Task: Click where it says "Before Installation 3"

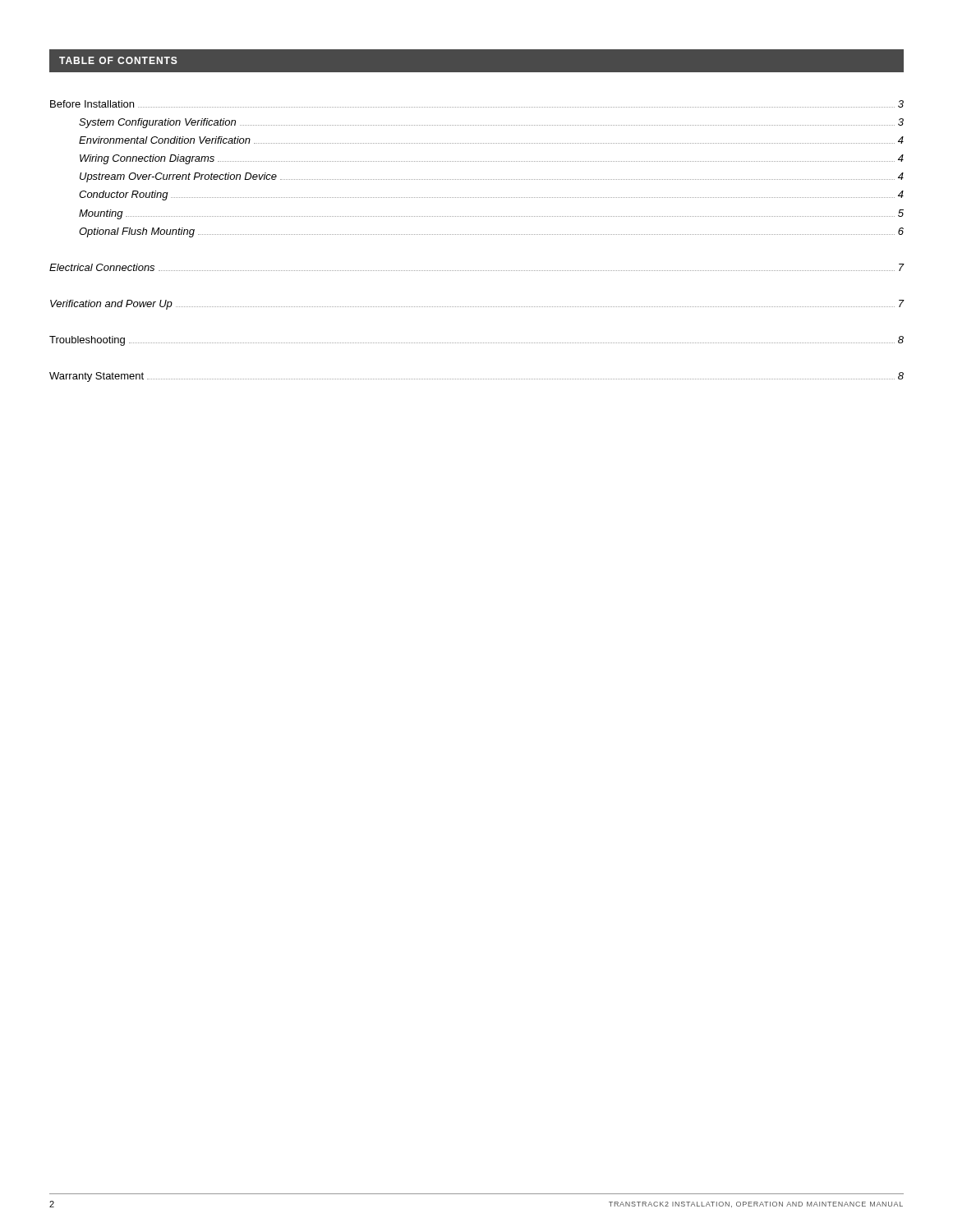Action: click(x=476, y=104)
